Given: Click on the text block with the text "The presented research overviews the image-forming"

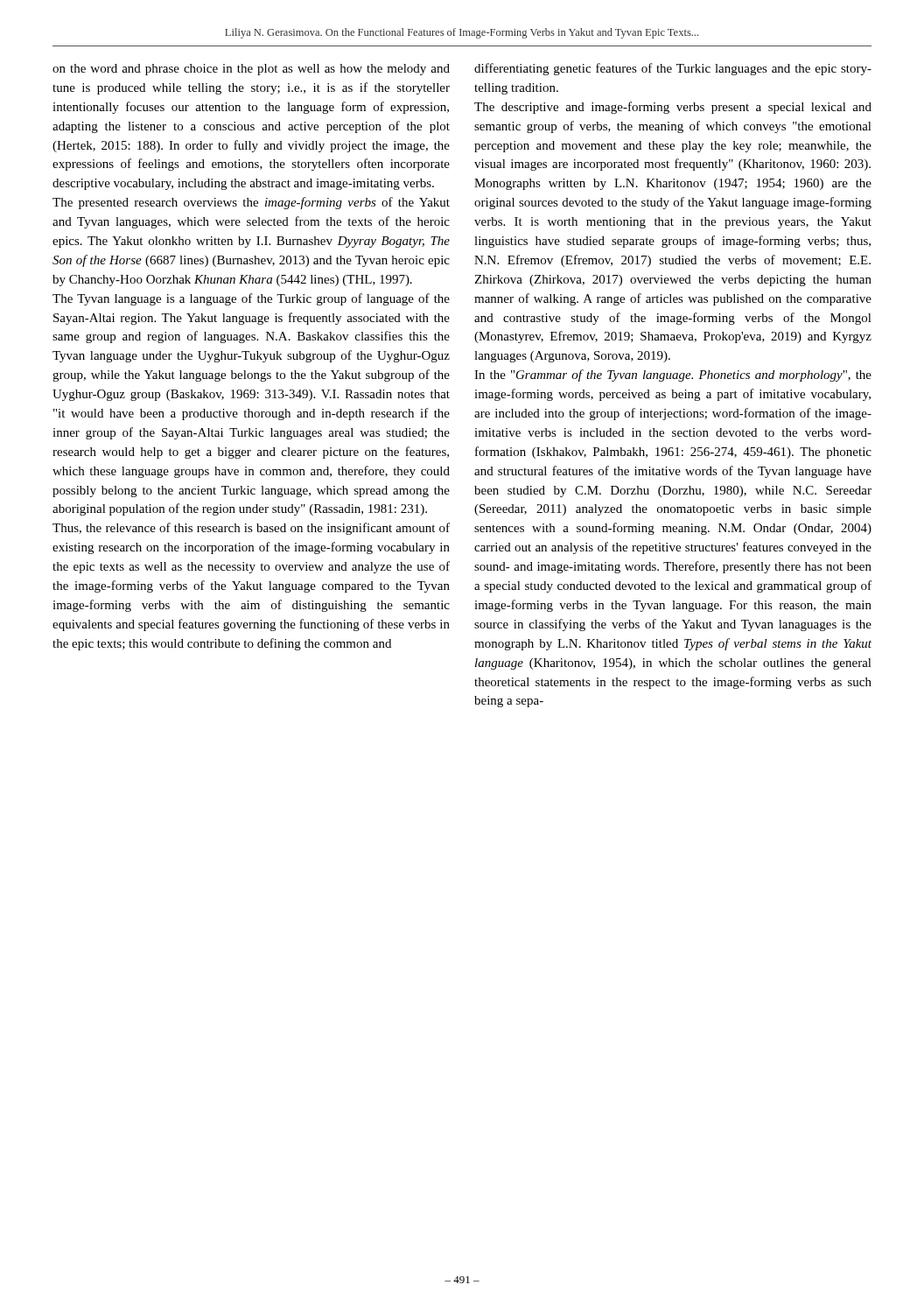Looking at the screenshot, I should (251, 242).
